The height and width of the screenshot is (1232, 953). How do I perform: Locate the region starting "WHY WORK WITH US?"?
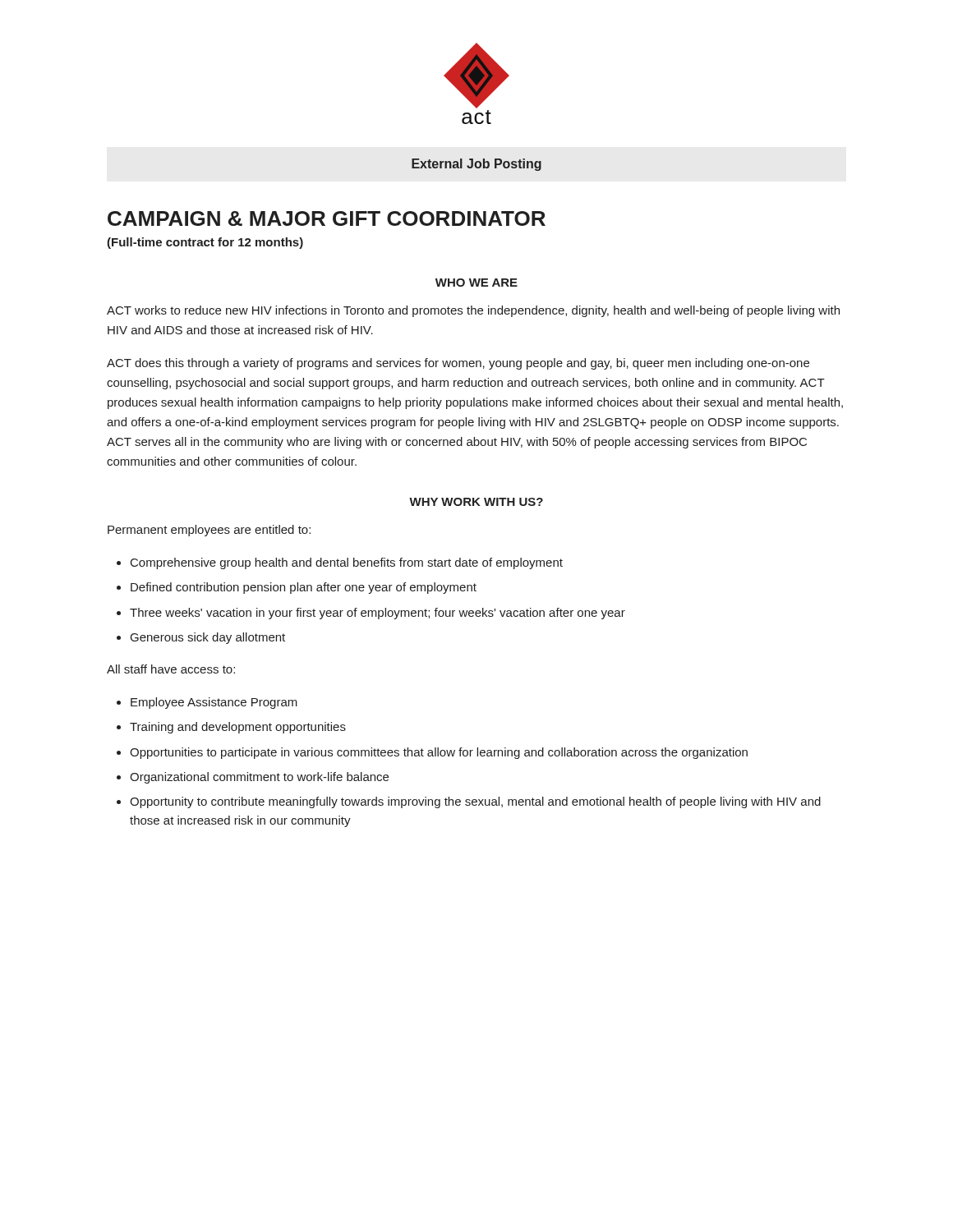[x=476, y=501]
